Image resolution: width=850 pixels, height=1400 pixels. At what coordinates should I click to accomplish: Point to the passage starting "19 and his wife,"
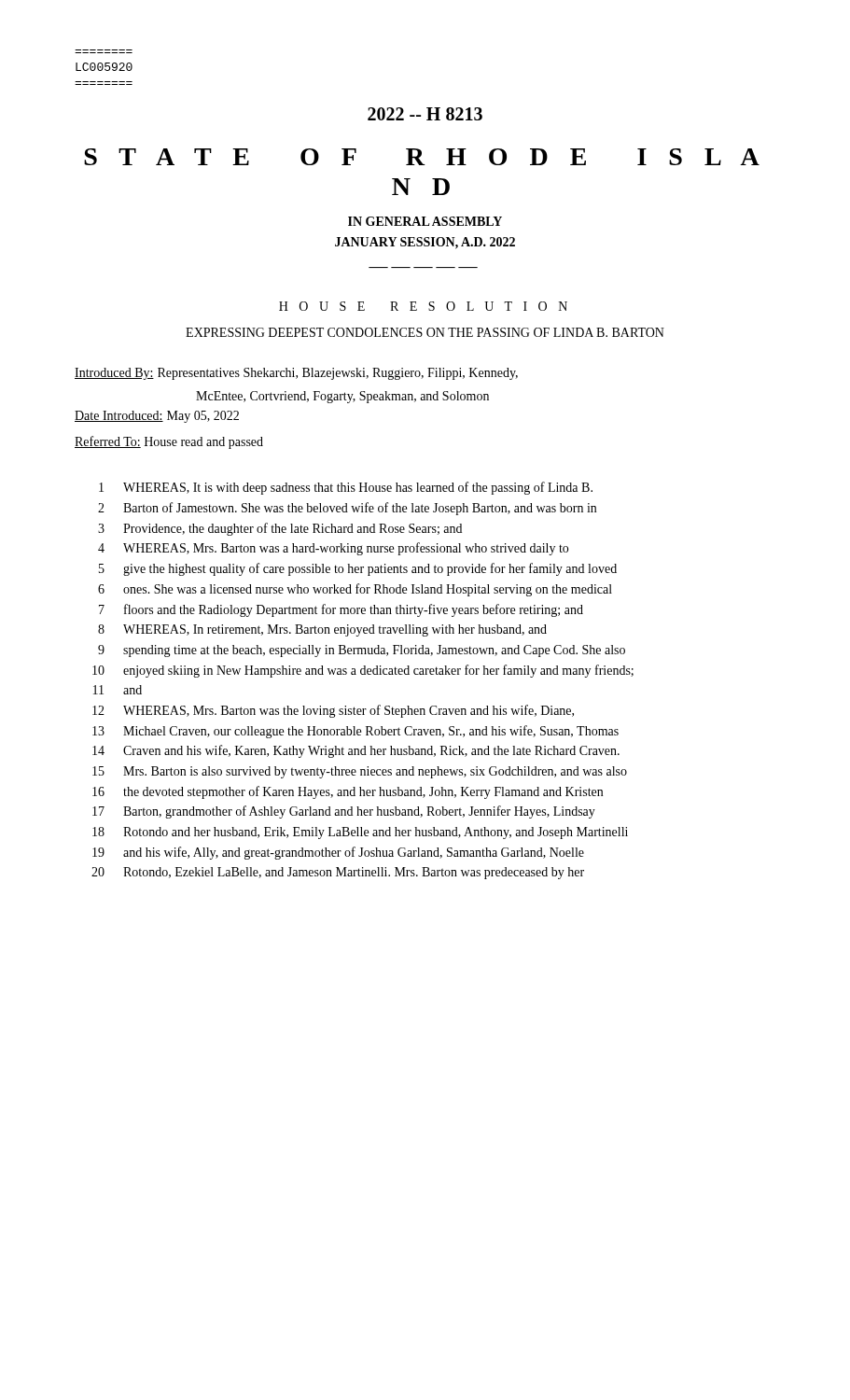pos(425,853)
